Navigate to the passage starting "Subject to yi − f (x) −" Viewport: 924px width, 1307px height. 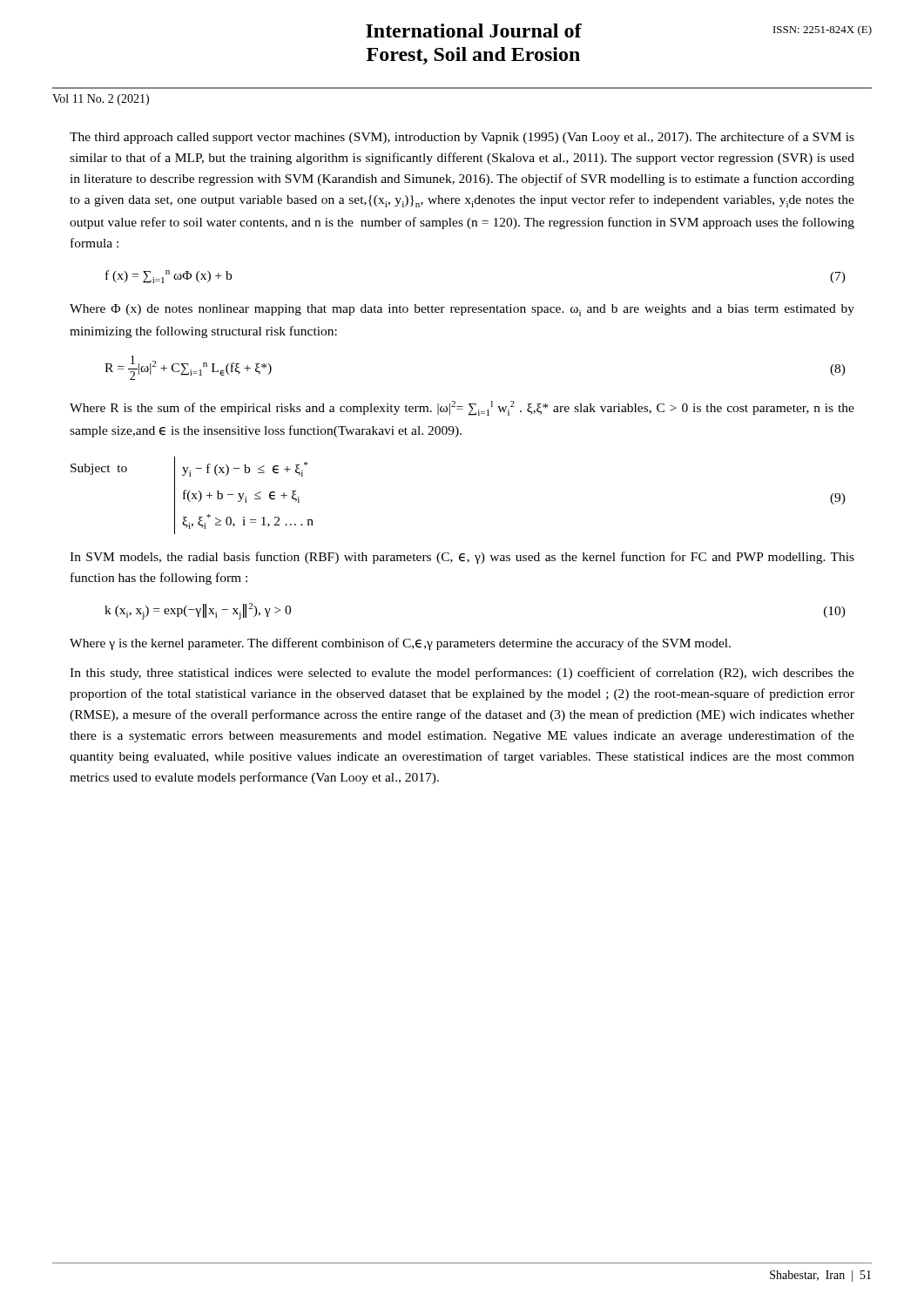coord(194,495)
